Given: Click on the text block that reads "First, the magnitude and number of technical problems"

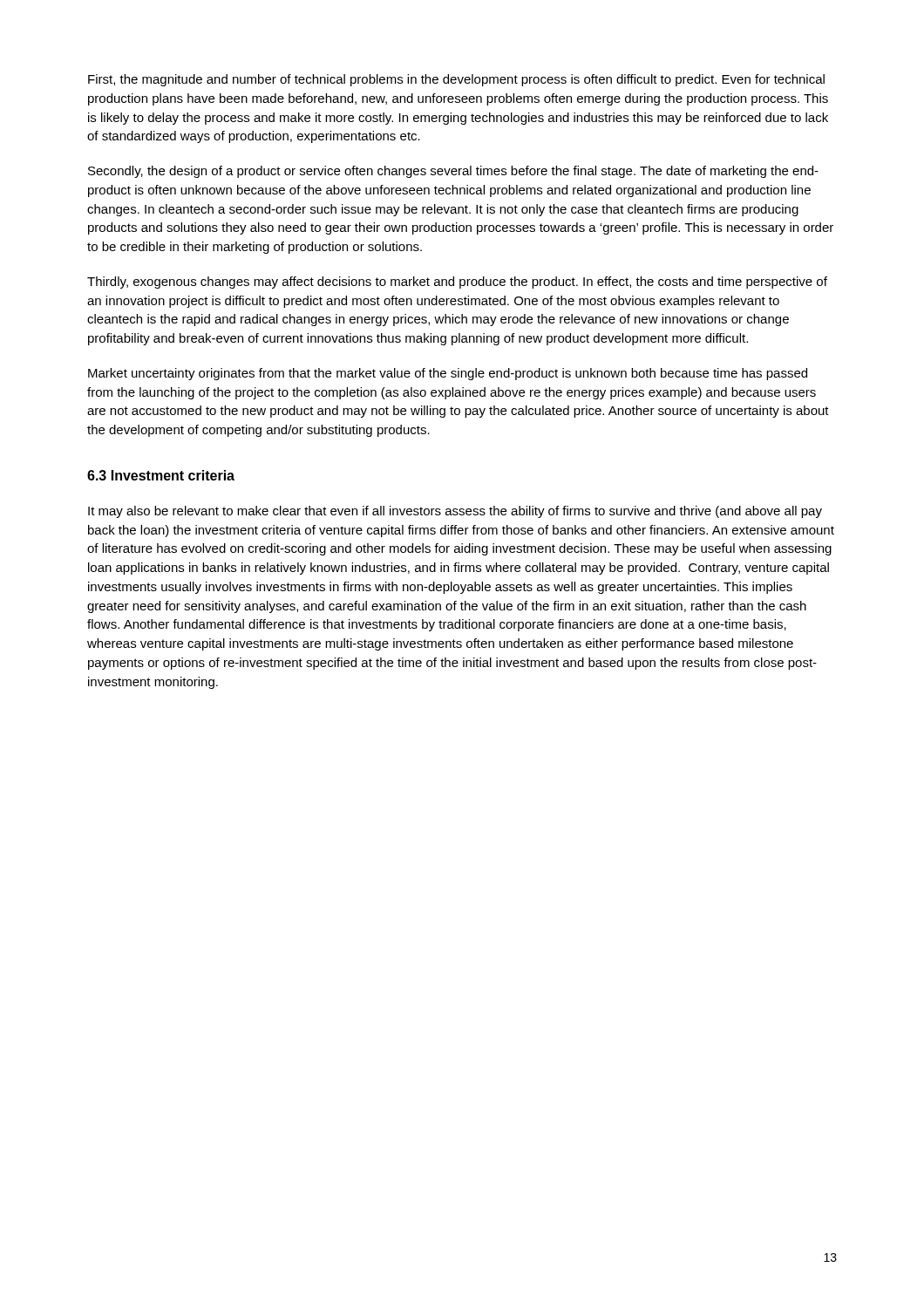Looking at the screenshot, I should pos(462,108).
